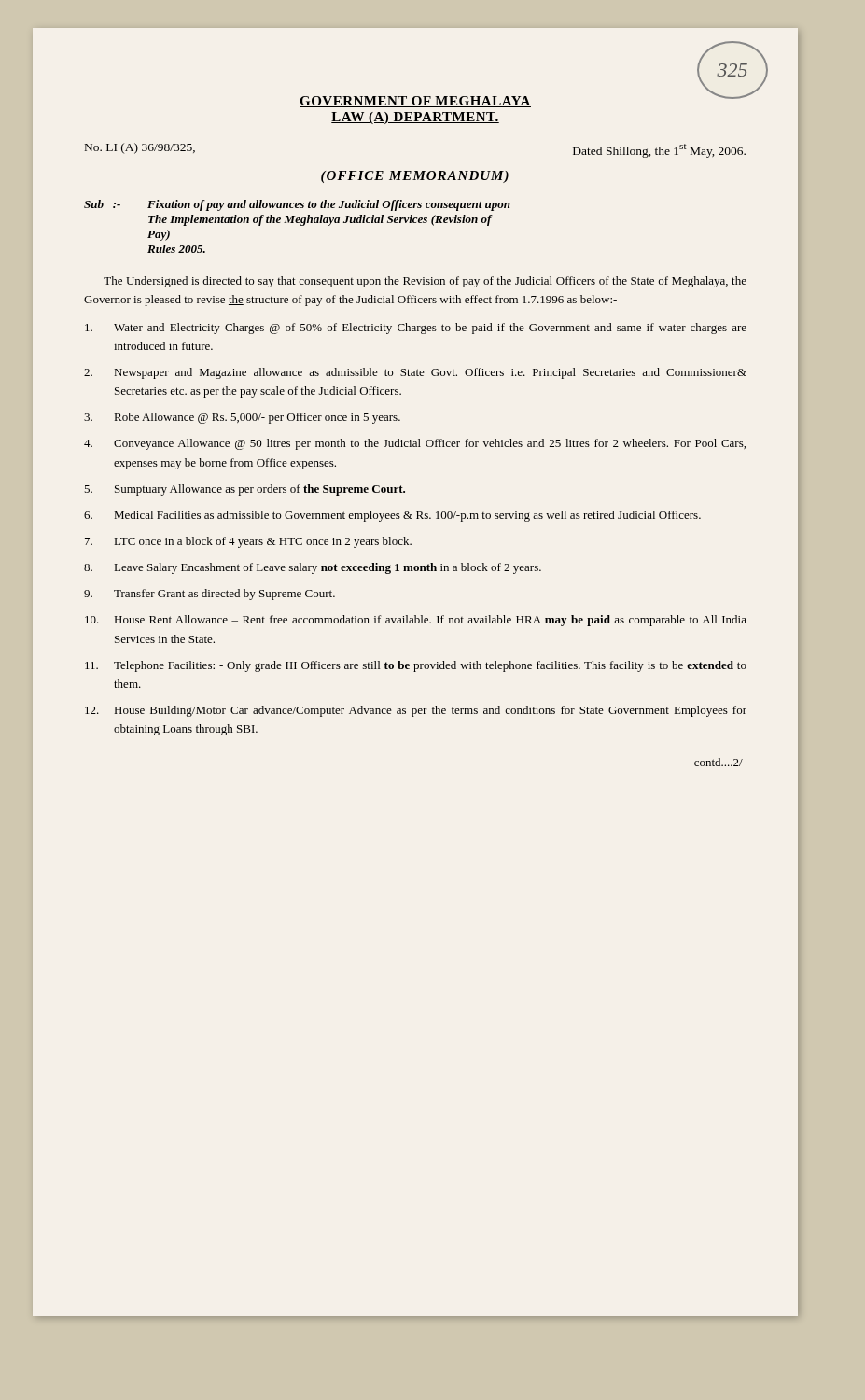Viewport: 865px width, 1400px height.
Task: Locate the block of text that opens with "2. Newspaper and Magazine allowance as"
Action: 415,382
